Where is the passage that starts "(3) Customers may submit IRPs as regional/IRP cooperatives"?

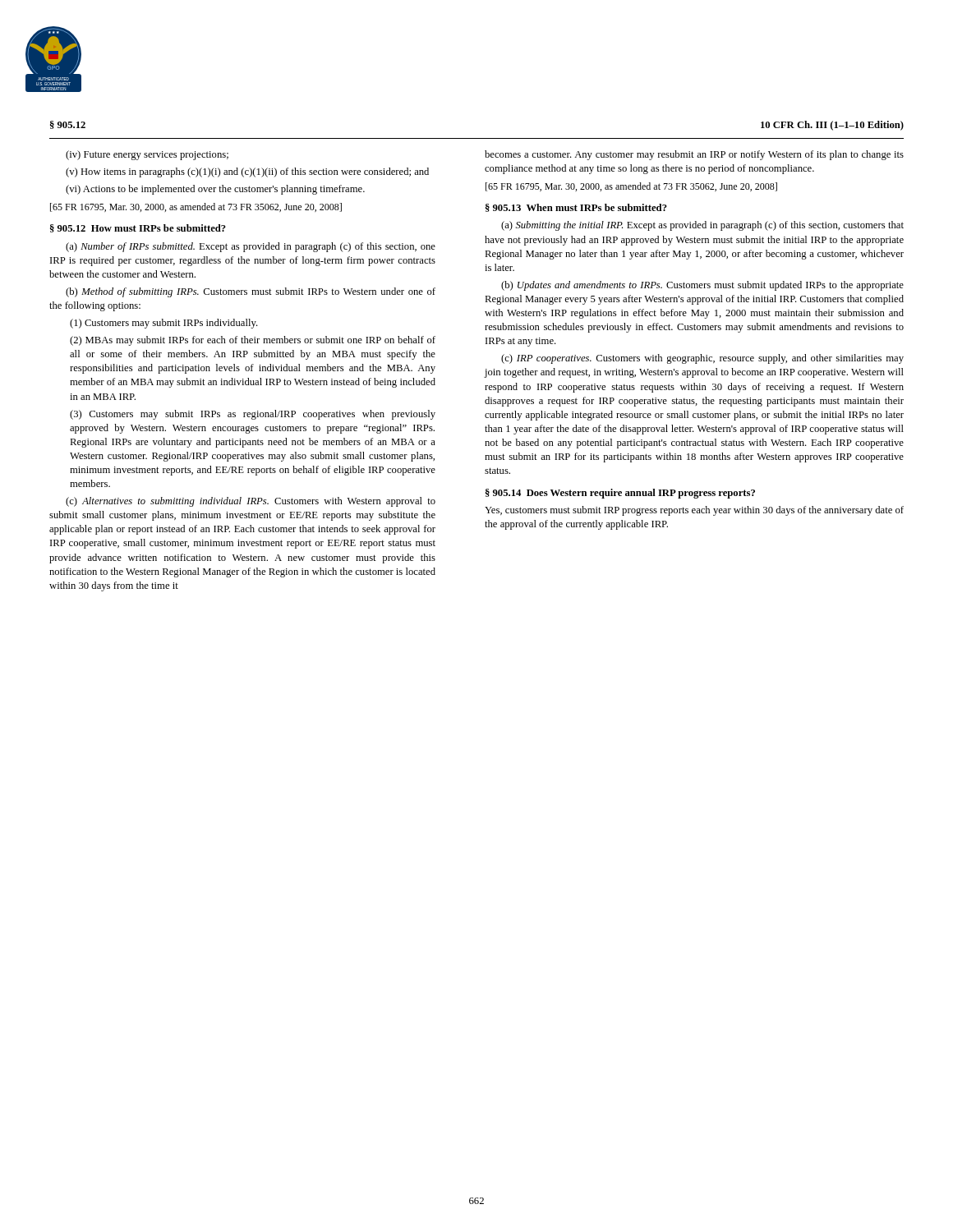click(242, 449)
